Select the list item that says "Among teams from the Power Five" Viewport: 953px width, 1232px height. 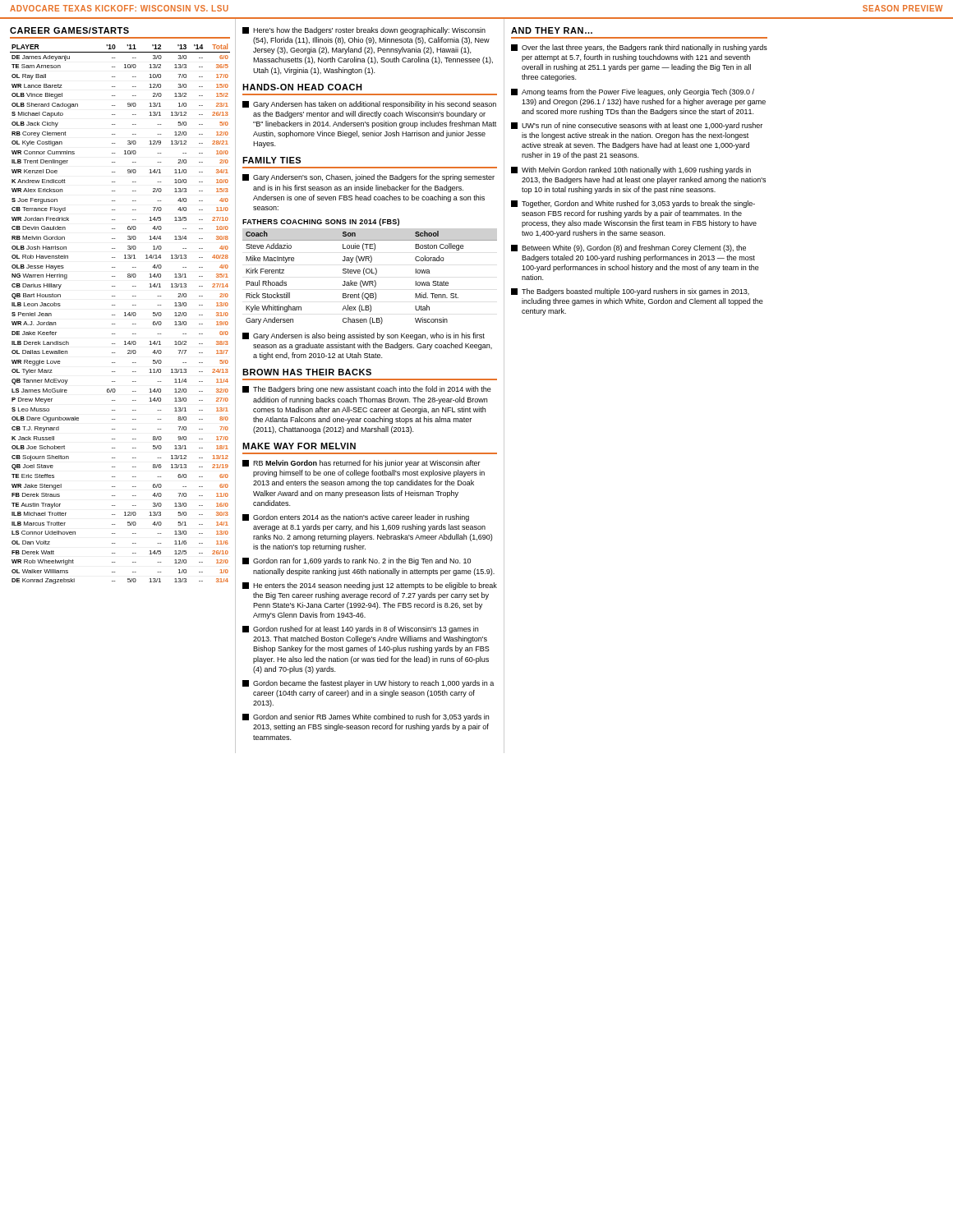(639, 102)
